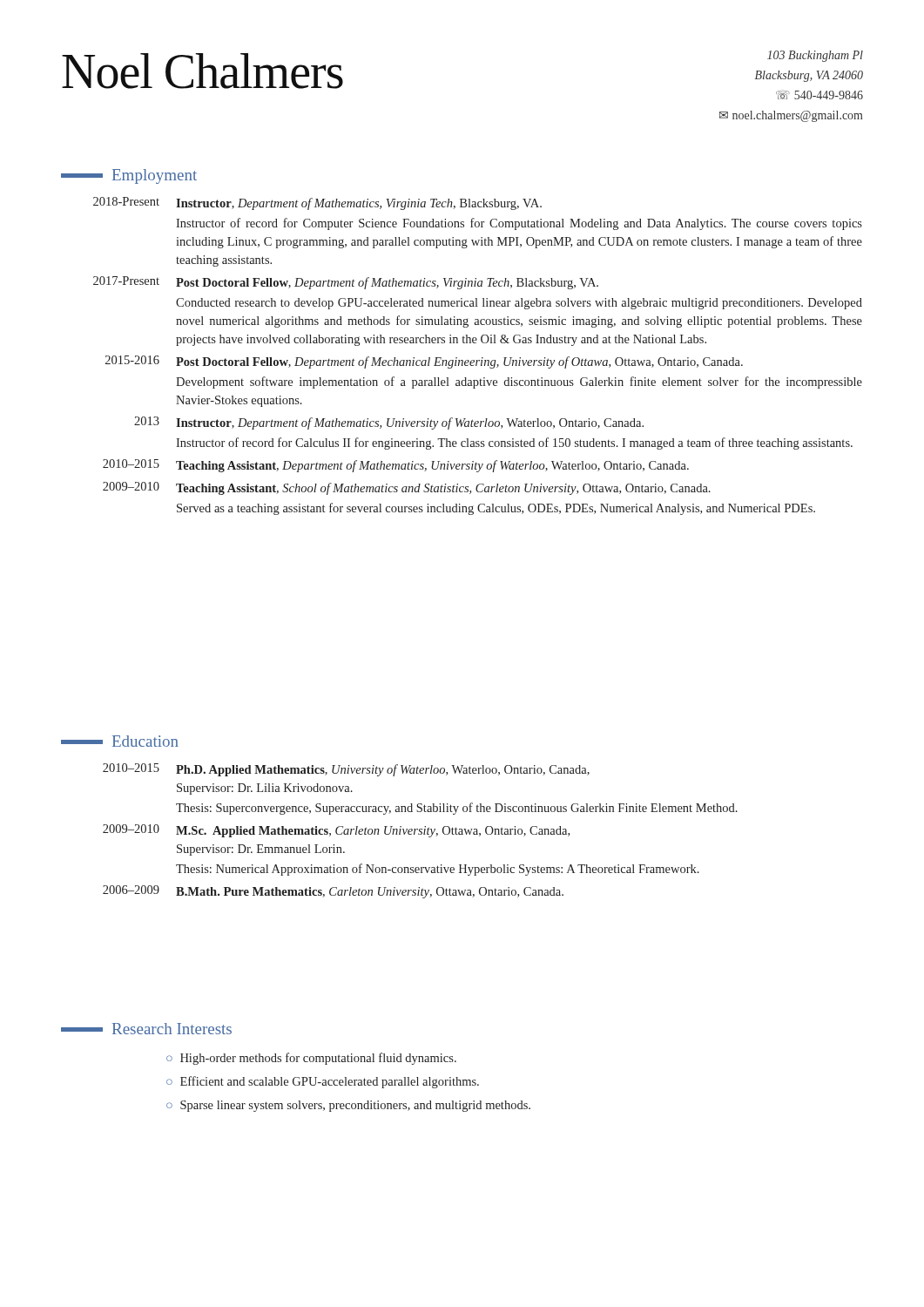Point to the block beginning "2009–2010 Teaching Assistant,"
This screenshot has height=1307, width=924.
[462, 500]
